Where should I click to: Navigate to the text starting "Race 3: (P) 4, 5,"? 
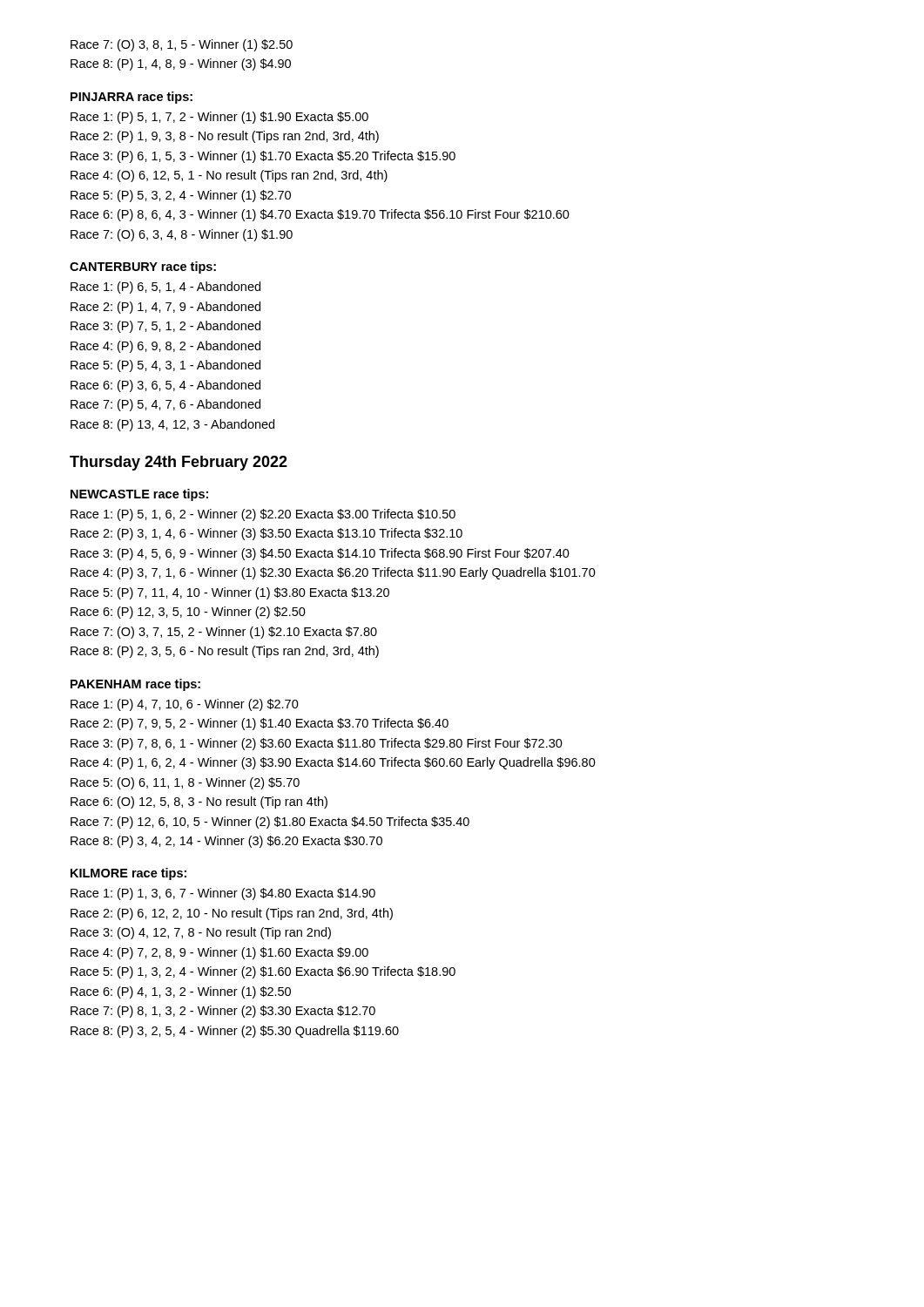click(462, 553)
